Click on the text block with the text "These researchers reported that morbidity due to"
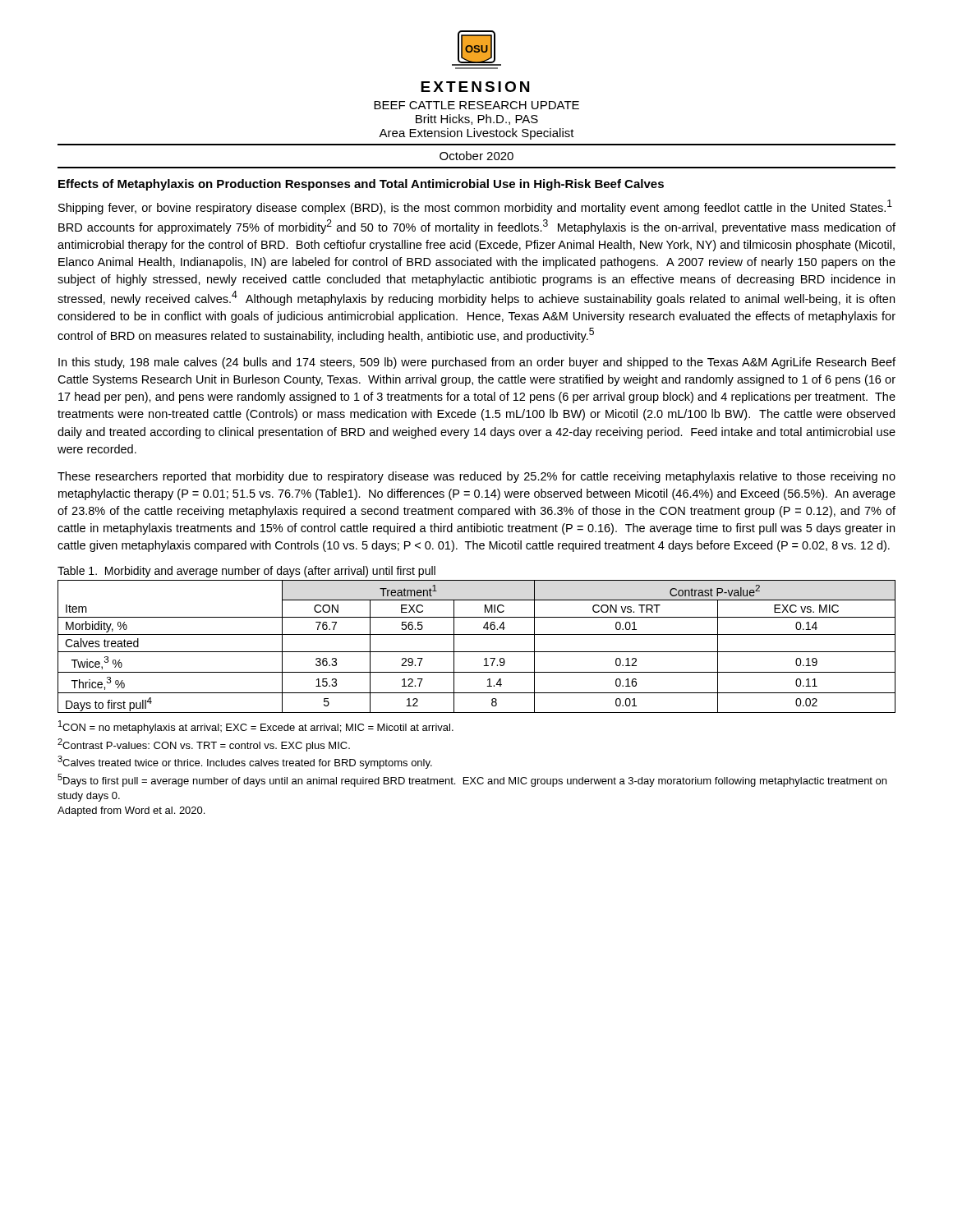The image size is (953, 1232). (x=476, y=510)
